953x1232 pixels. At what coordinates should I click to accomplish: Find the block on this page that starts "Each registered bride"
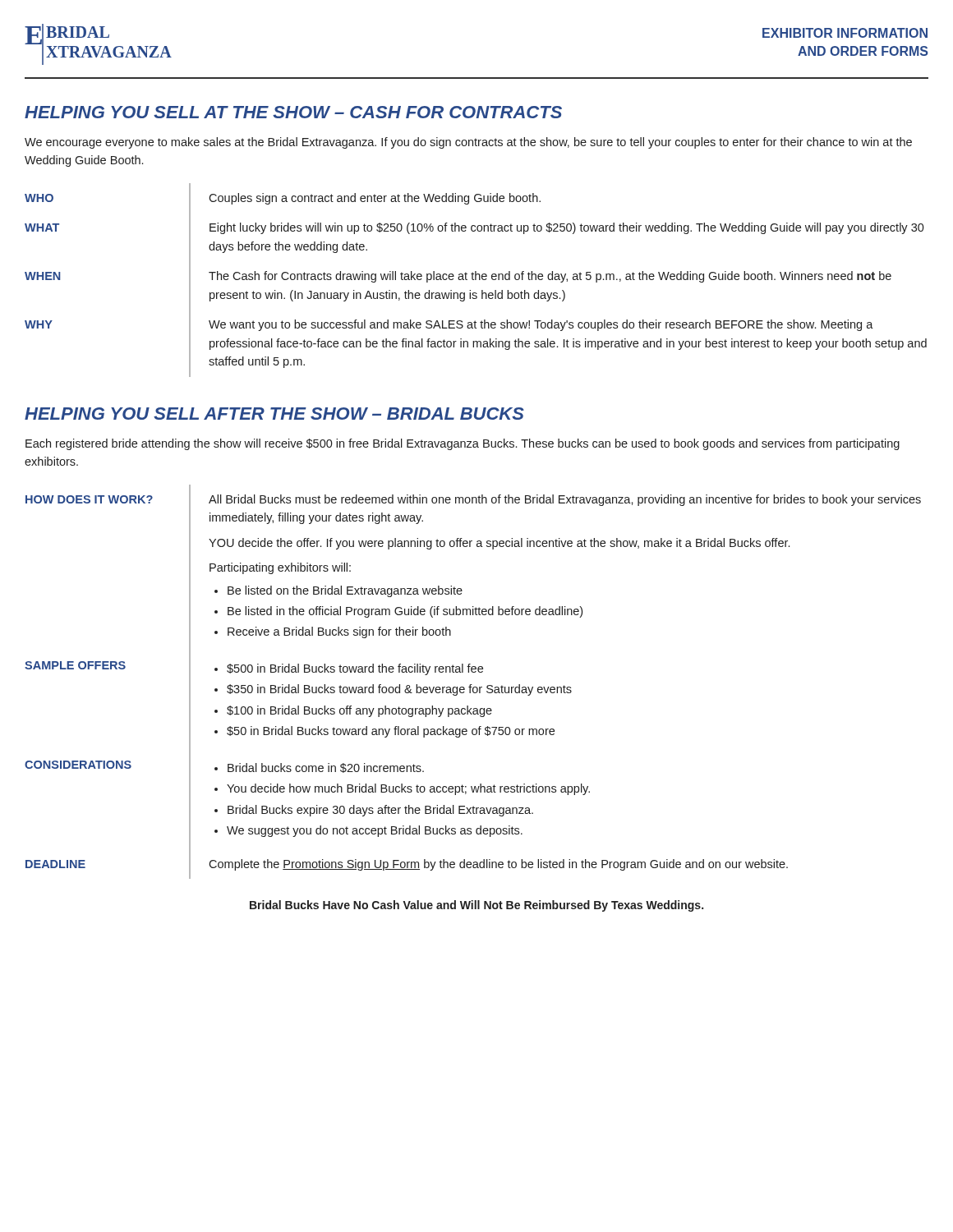click(462, 453)
